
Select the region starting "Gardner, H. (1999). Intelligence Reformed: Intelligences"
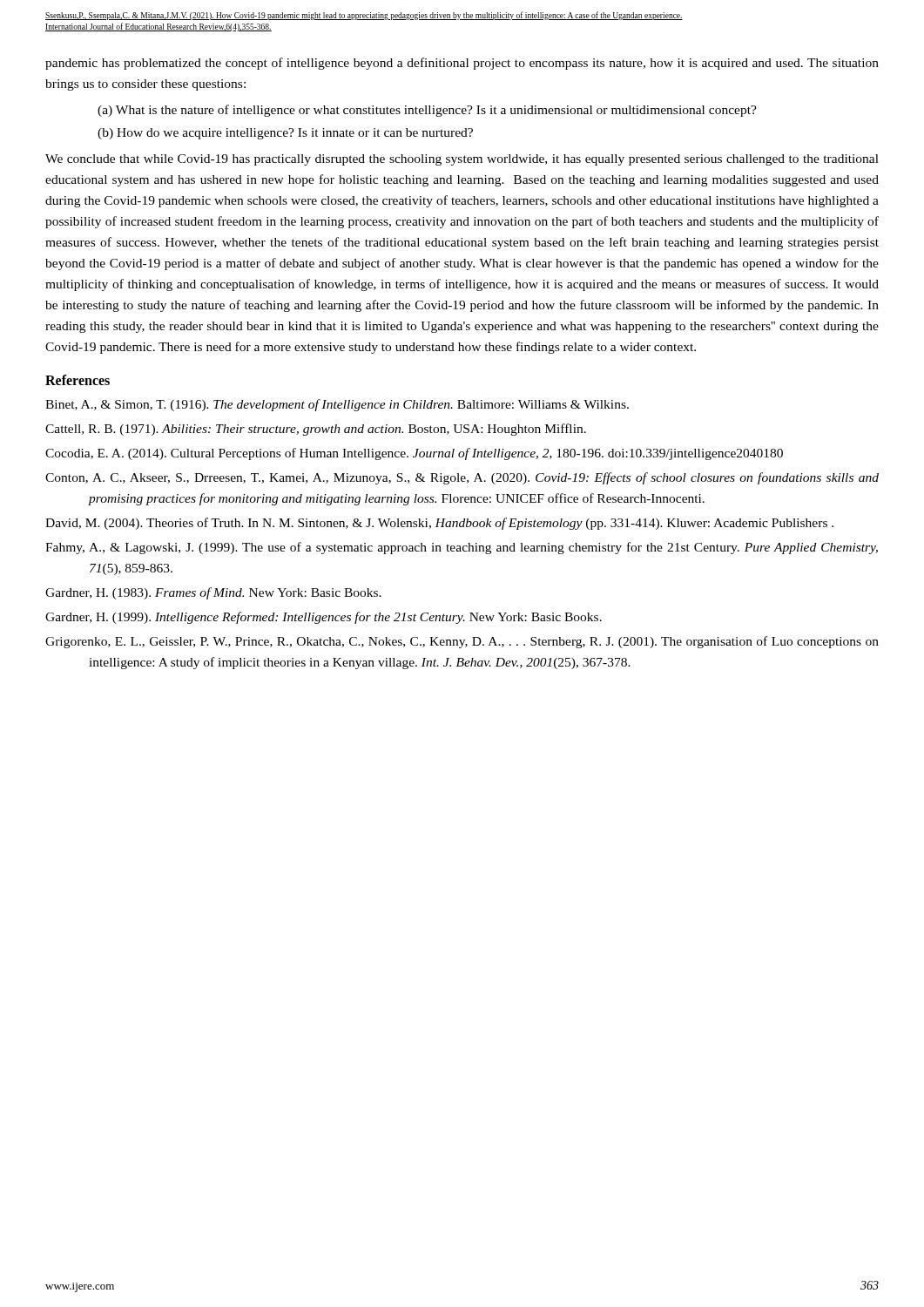pos(324,617)
